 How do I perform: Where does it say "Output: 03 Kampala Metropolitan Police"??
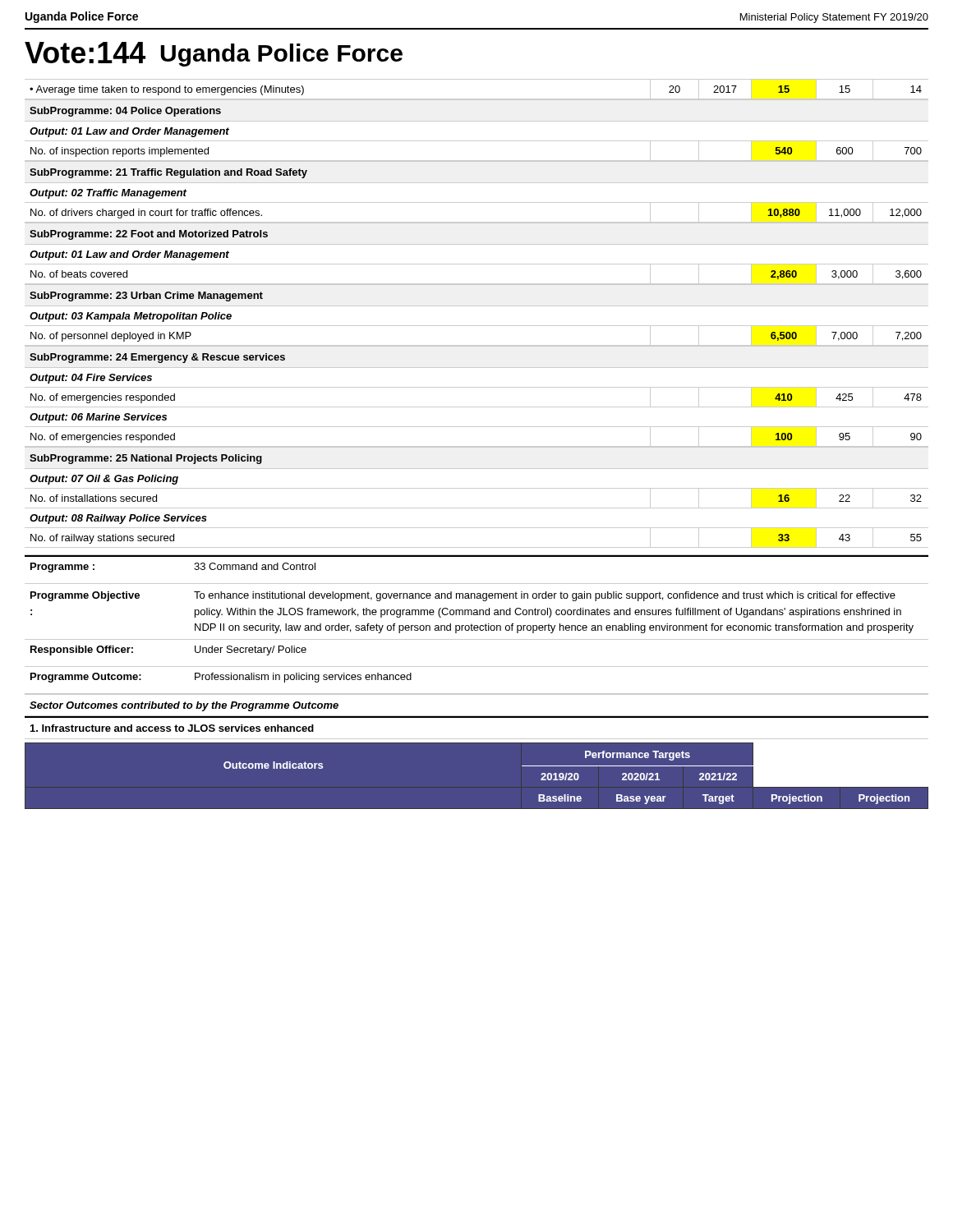[x=131, y=316]
